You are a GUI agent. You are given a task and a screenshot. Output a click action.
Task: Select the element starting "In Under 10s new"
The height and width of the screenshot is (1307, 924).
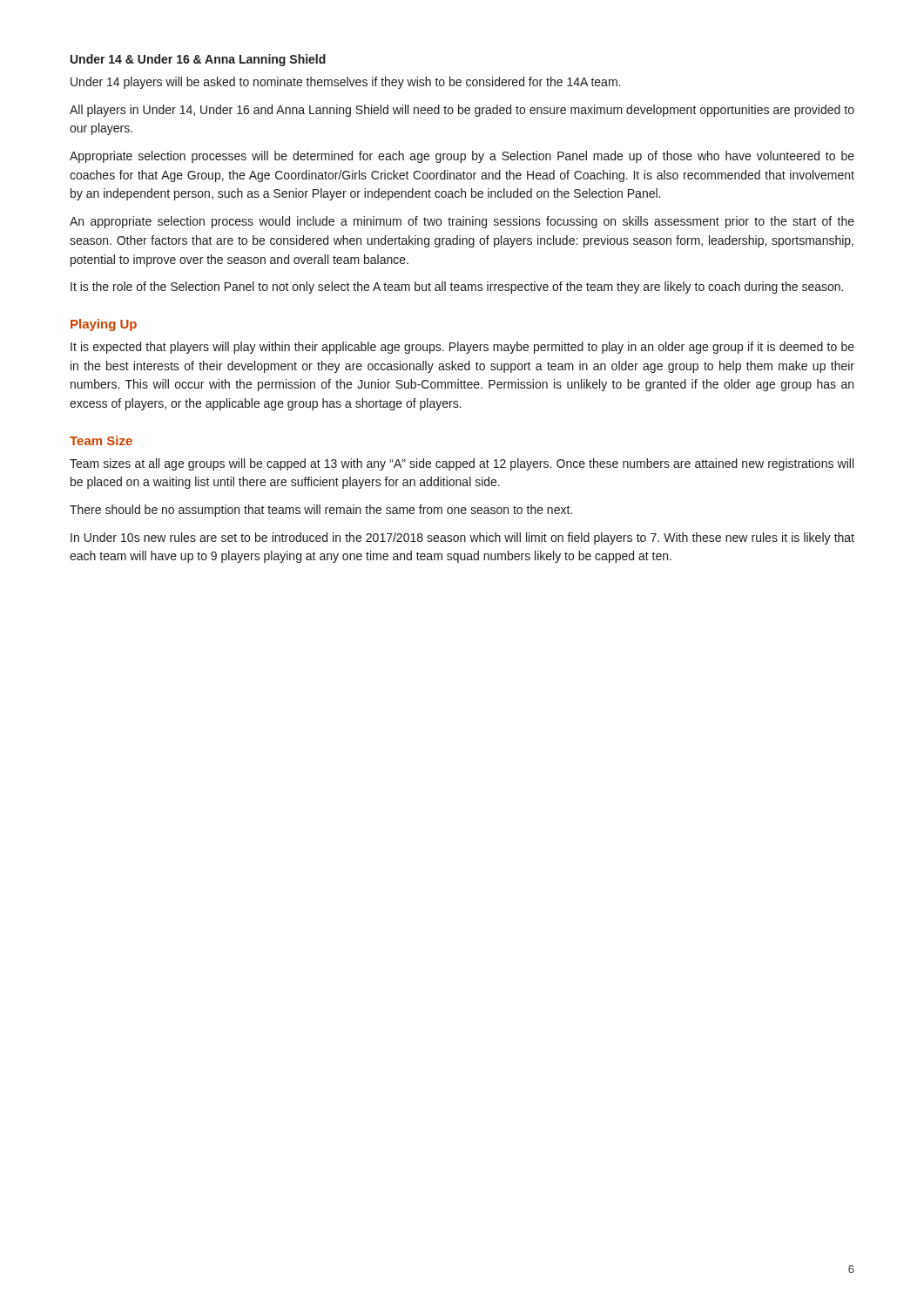462,548
